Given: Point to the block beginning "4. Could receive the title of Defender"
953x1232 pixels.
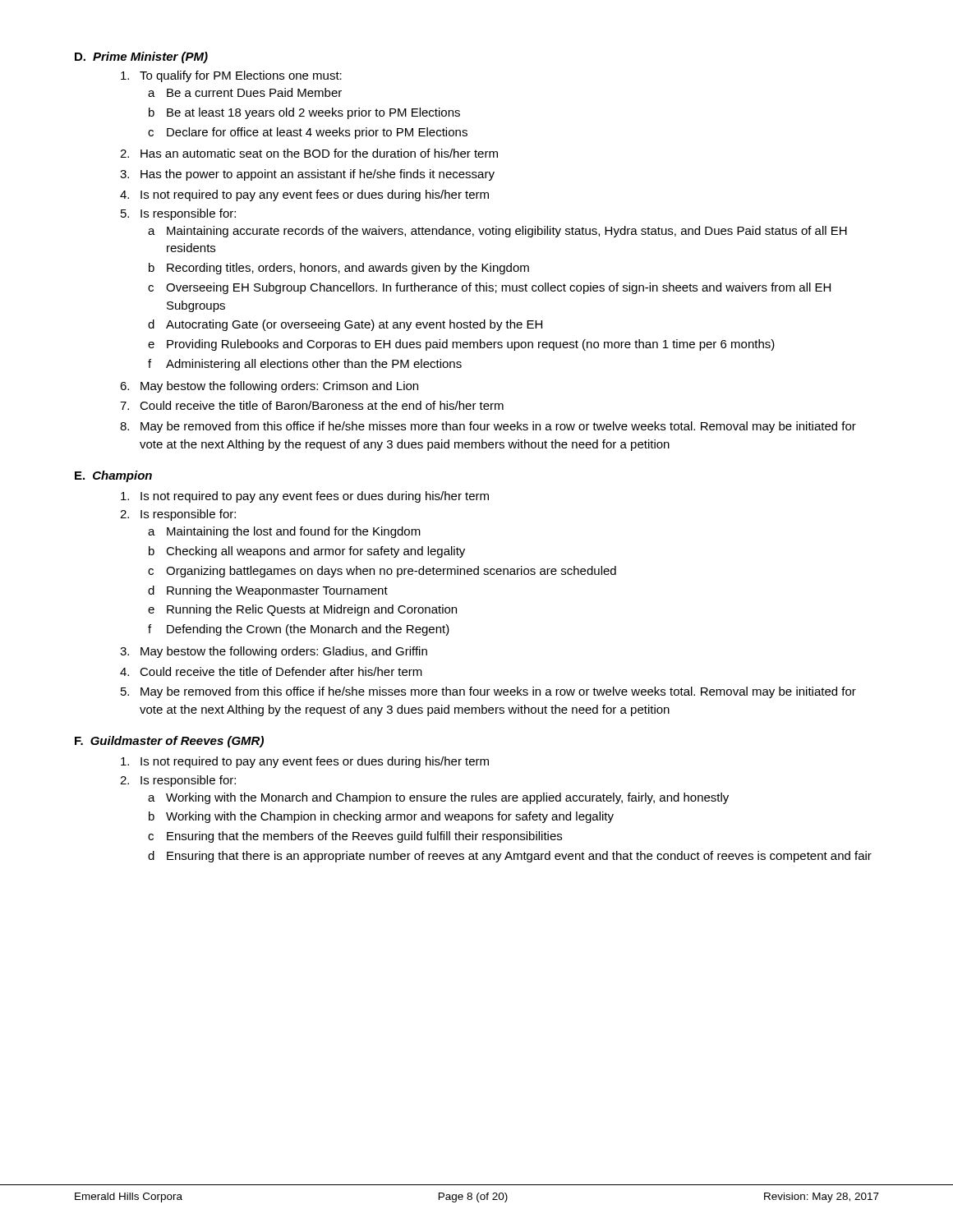Looking at the screenshot, I should (271, 671).
